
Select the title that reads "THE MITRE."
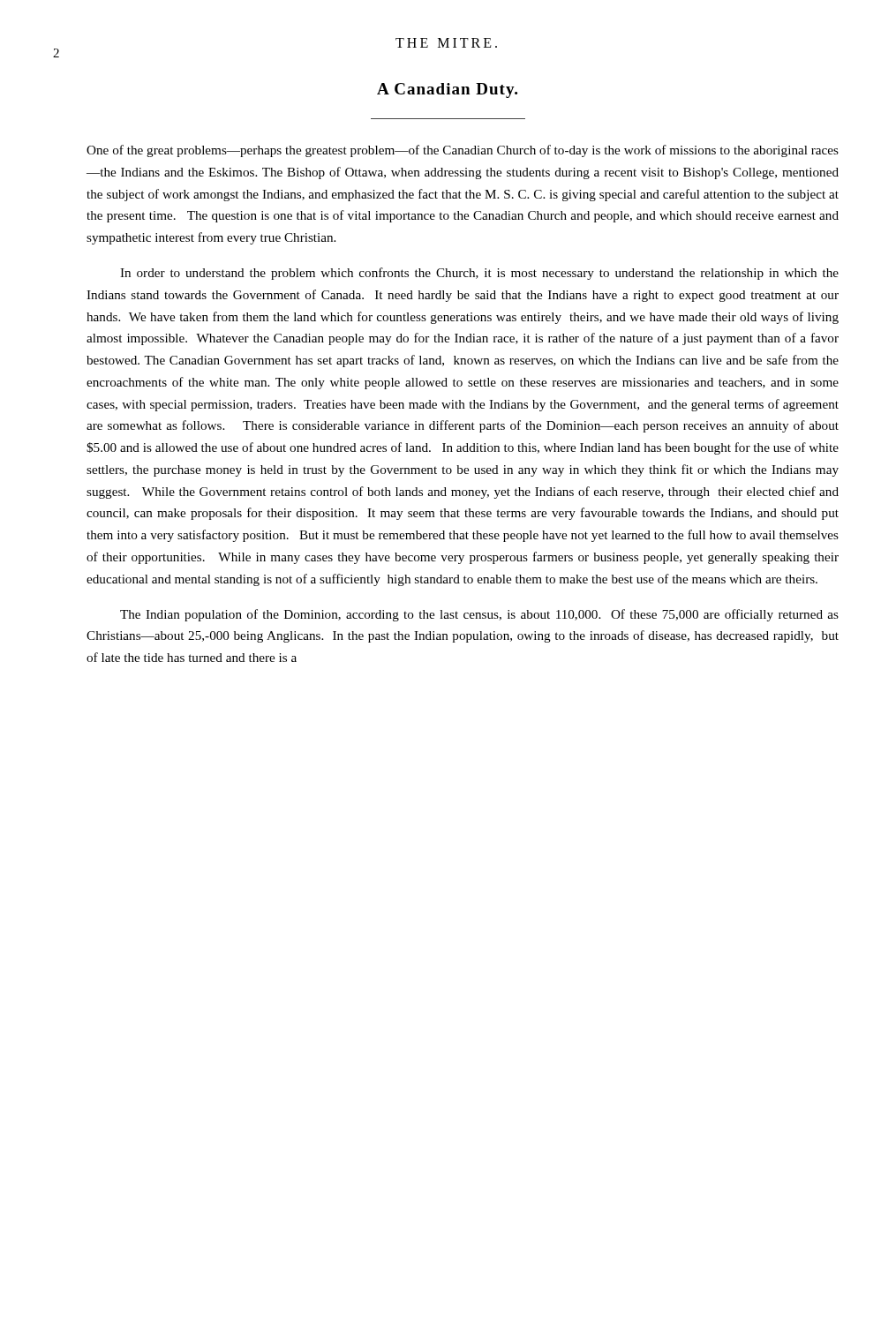pos(448,43)
